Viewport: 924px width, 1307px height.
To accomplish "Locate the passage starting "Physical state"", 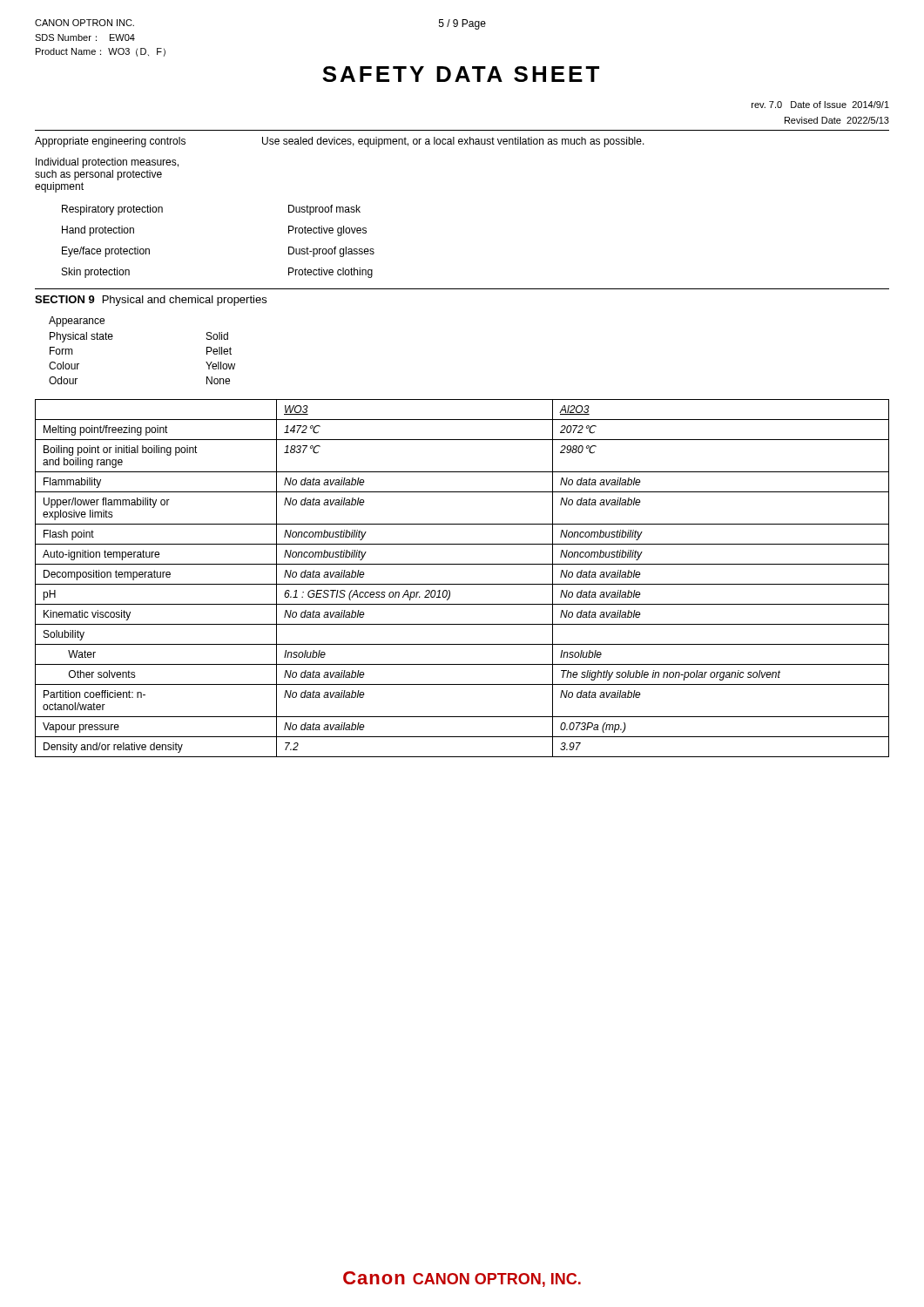I will [81, 336].
